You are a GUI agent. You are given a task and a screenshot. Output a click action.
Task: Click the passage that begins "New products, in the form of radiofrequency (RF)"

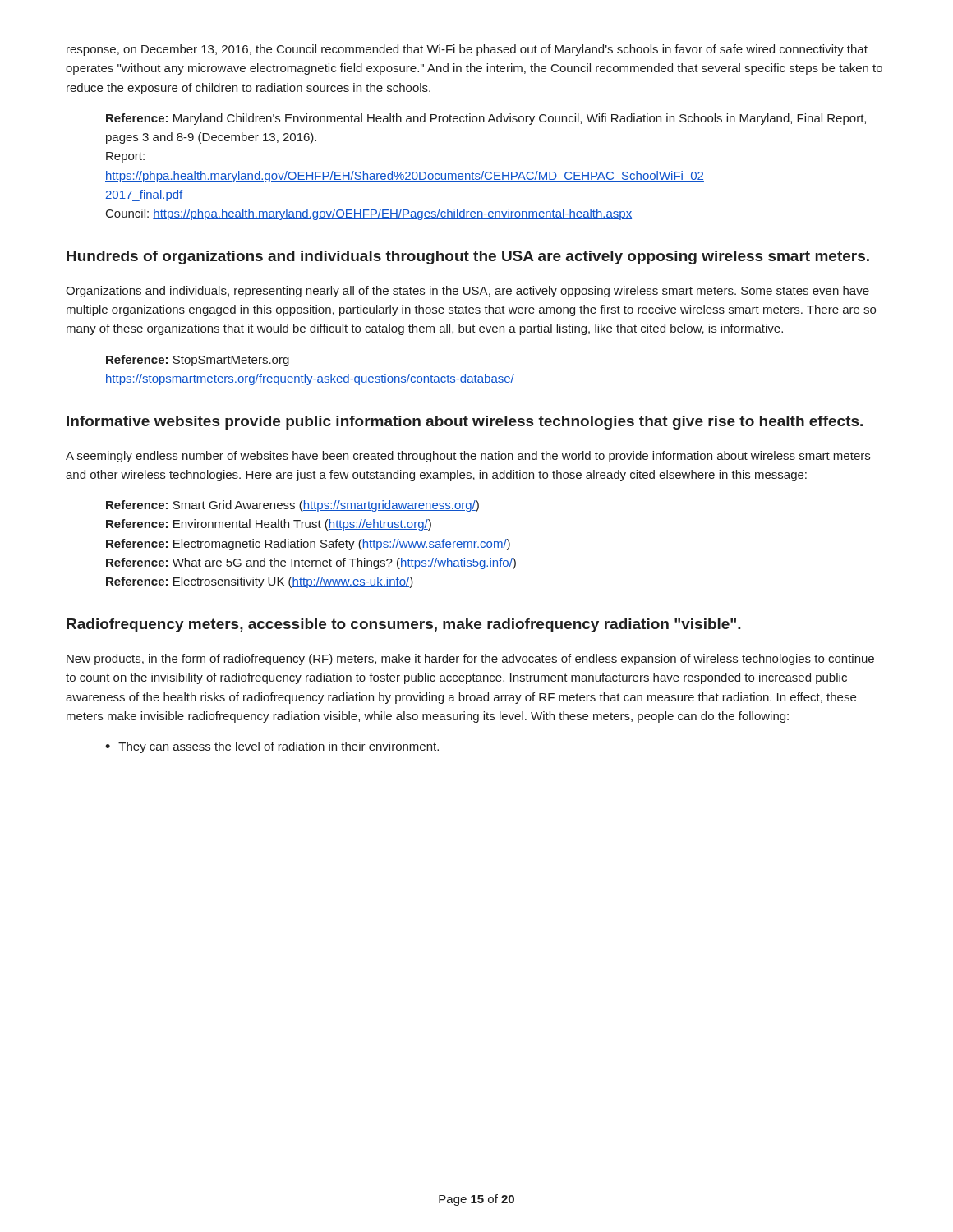point(470,687)
